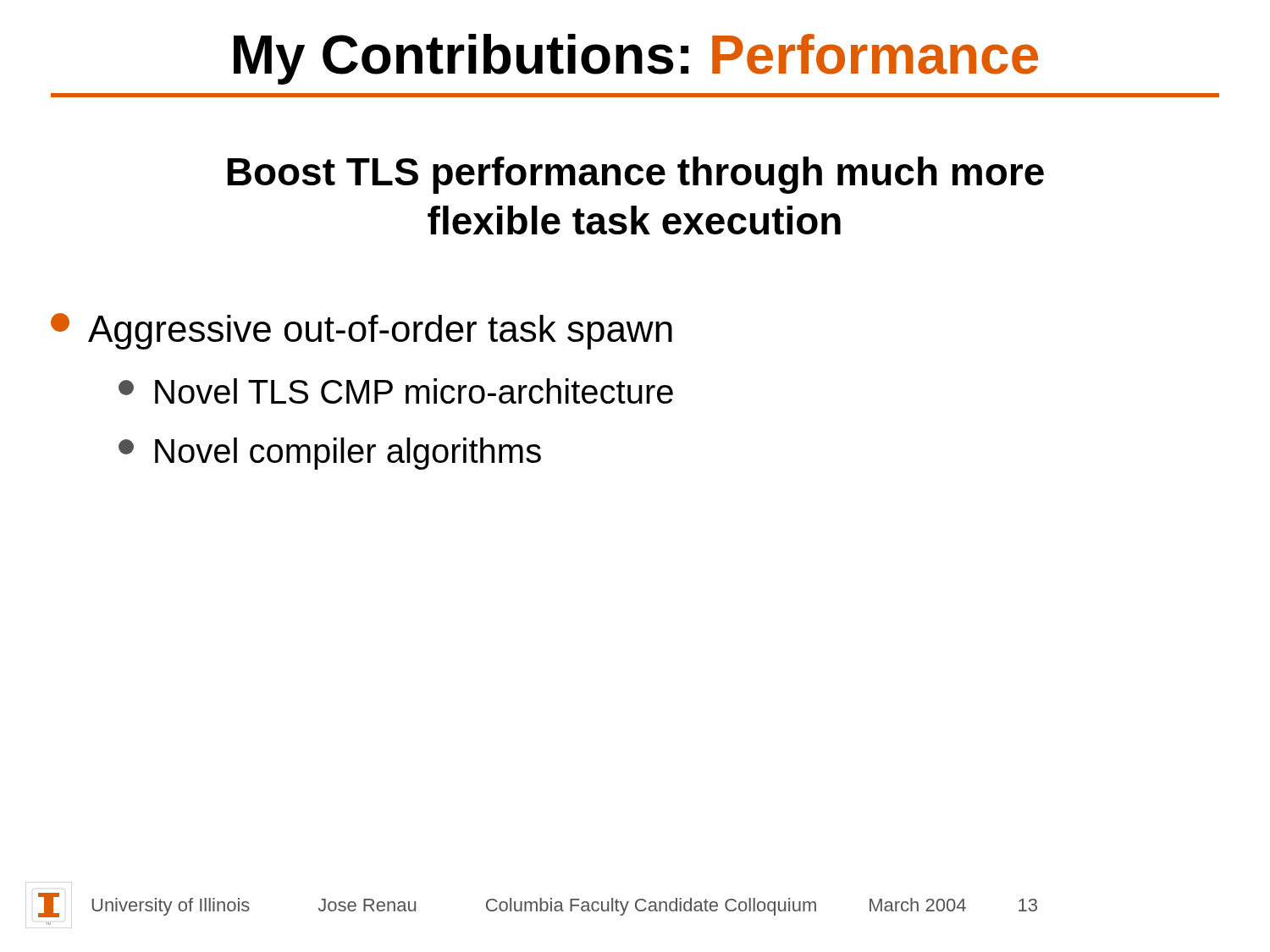
Task: Click on the region starting "Novel TLS CMP"
Action: point(396,392)
